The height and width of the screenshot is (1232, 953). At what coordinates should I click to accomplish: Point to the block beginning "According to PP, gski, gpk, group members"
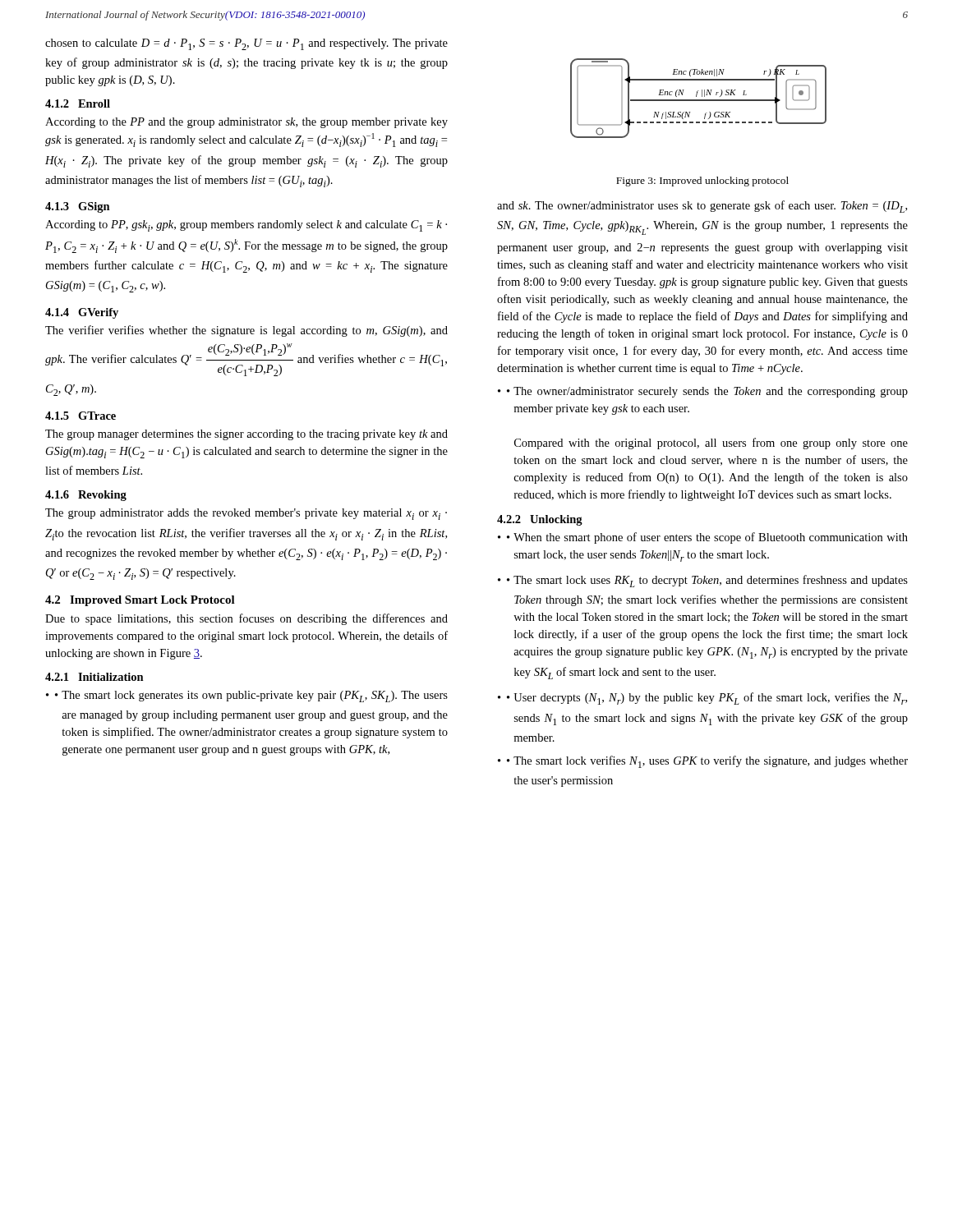(x=246, y=257)
